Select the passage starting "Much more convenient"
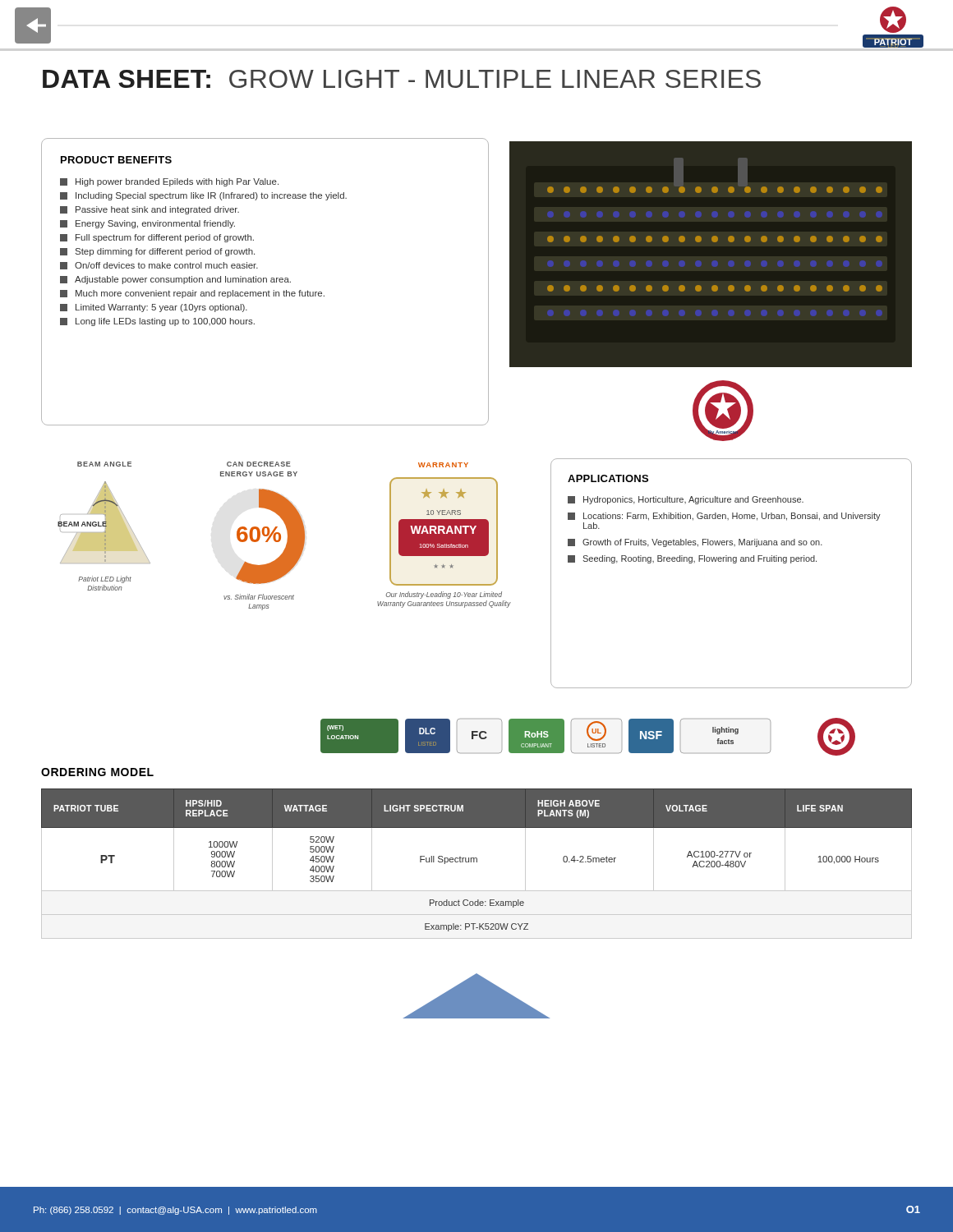The width and height of the screenshot is (953, 1232). click(193, 293)
